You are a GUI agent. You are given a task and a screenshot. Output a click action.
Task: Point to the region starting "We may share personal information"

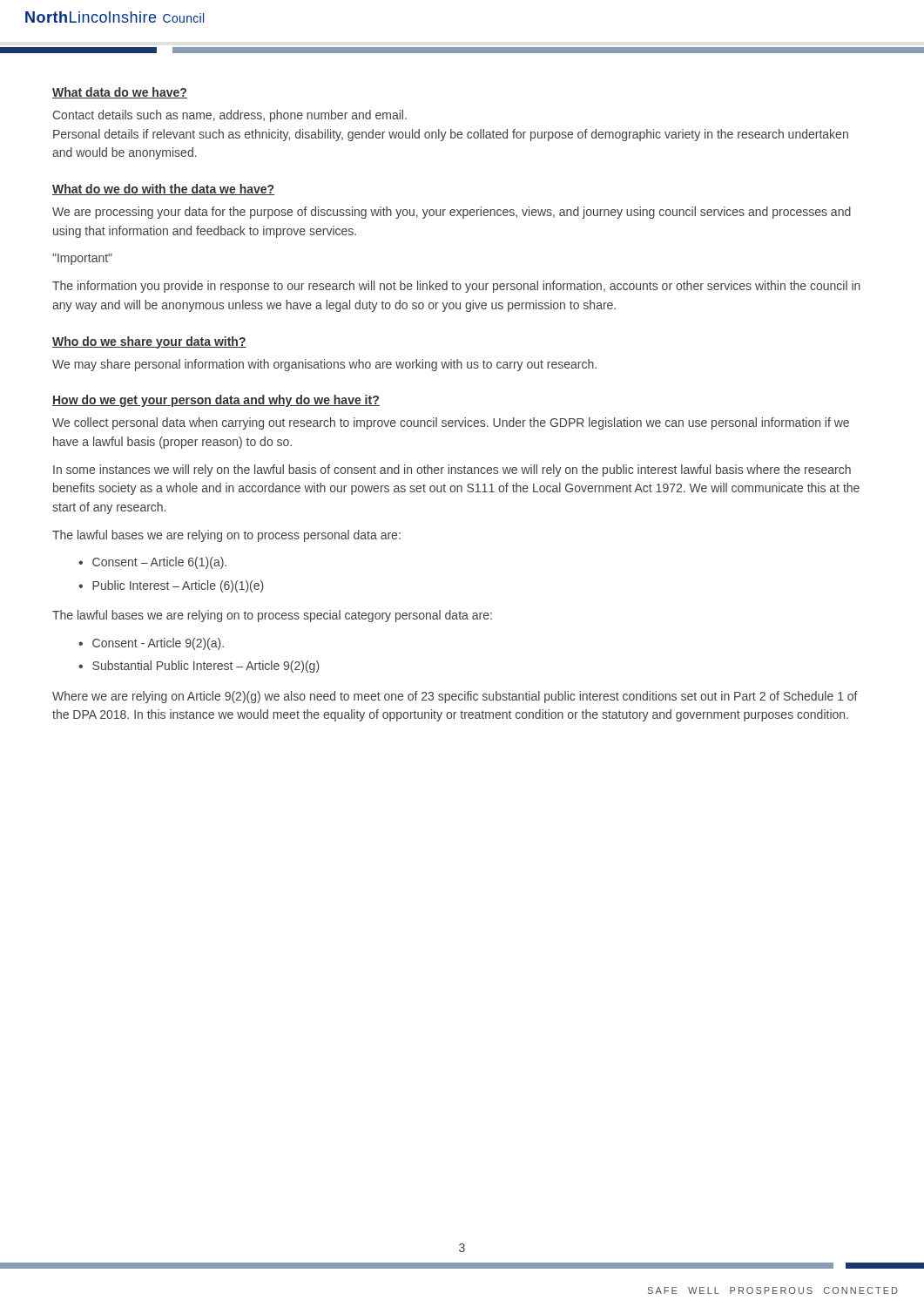(325, 364)
